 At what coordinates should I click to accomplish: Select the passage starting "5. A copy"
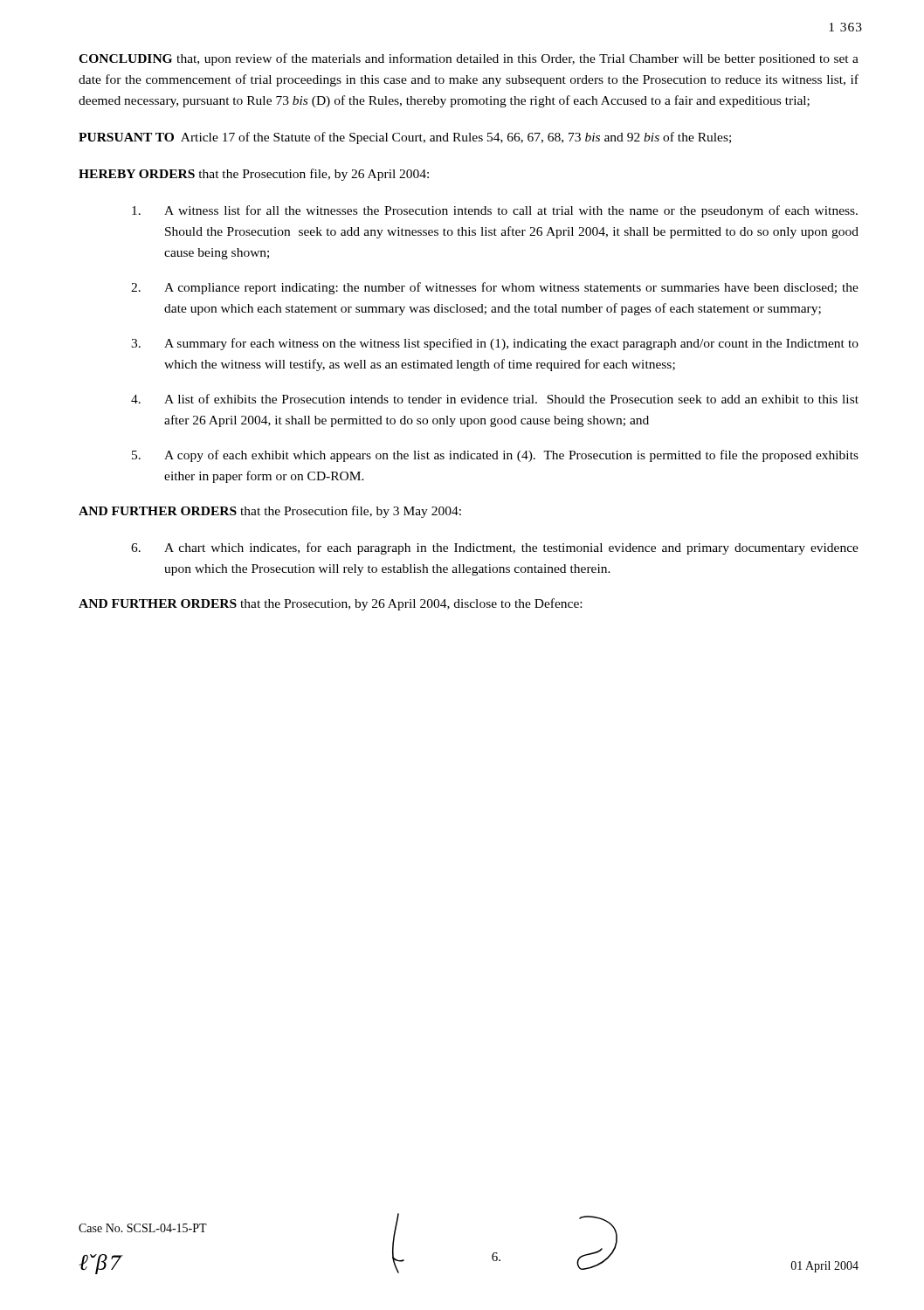pos(490,466)
